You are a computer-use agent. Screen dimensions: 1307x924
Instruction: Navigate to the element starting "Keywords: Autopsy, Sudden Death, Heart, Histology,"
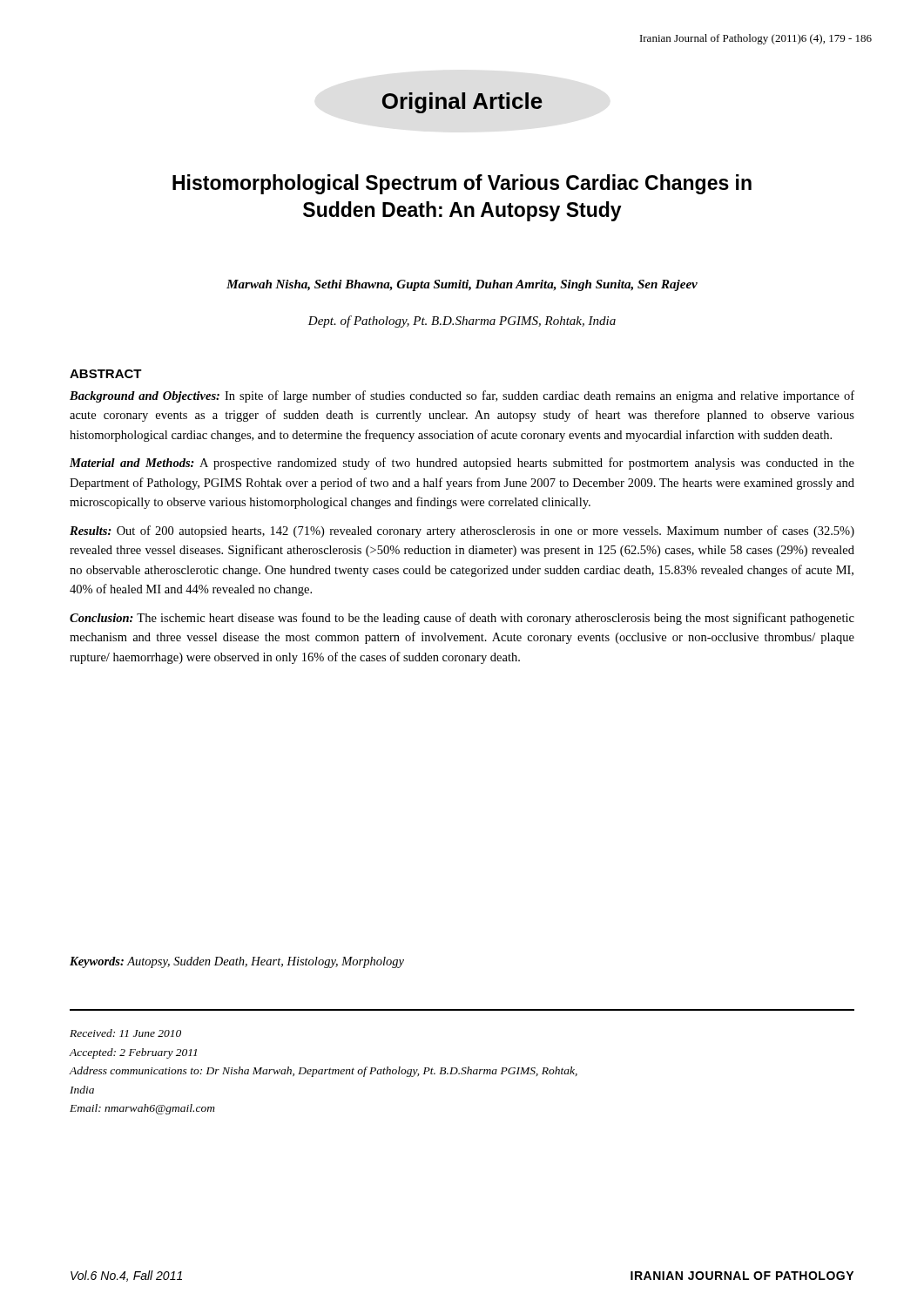[237, 961]
